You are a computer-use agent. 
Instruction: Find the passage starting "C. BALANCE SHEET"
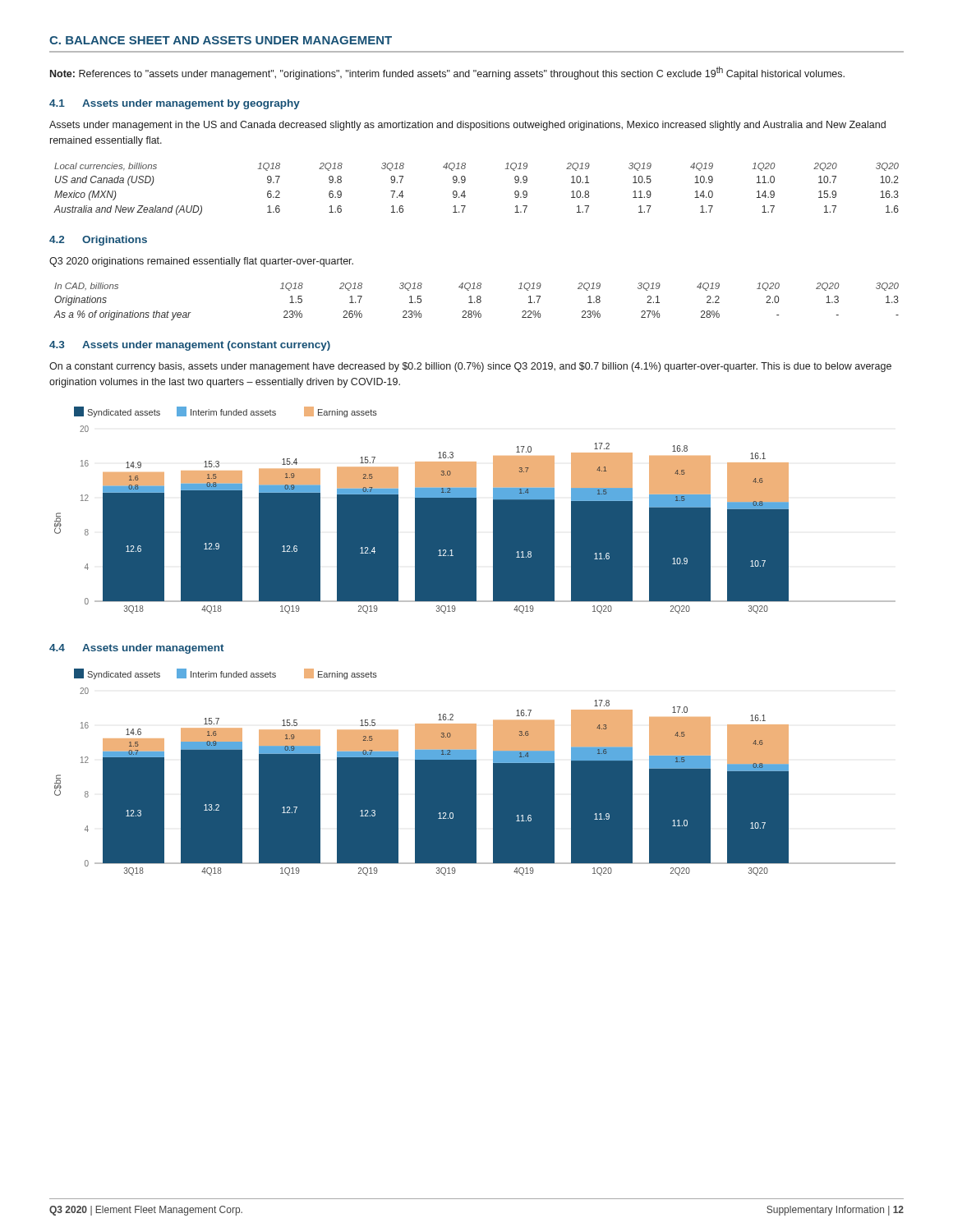pyautogui.click(x=221, y=40)
